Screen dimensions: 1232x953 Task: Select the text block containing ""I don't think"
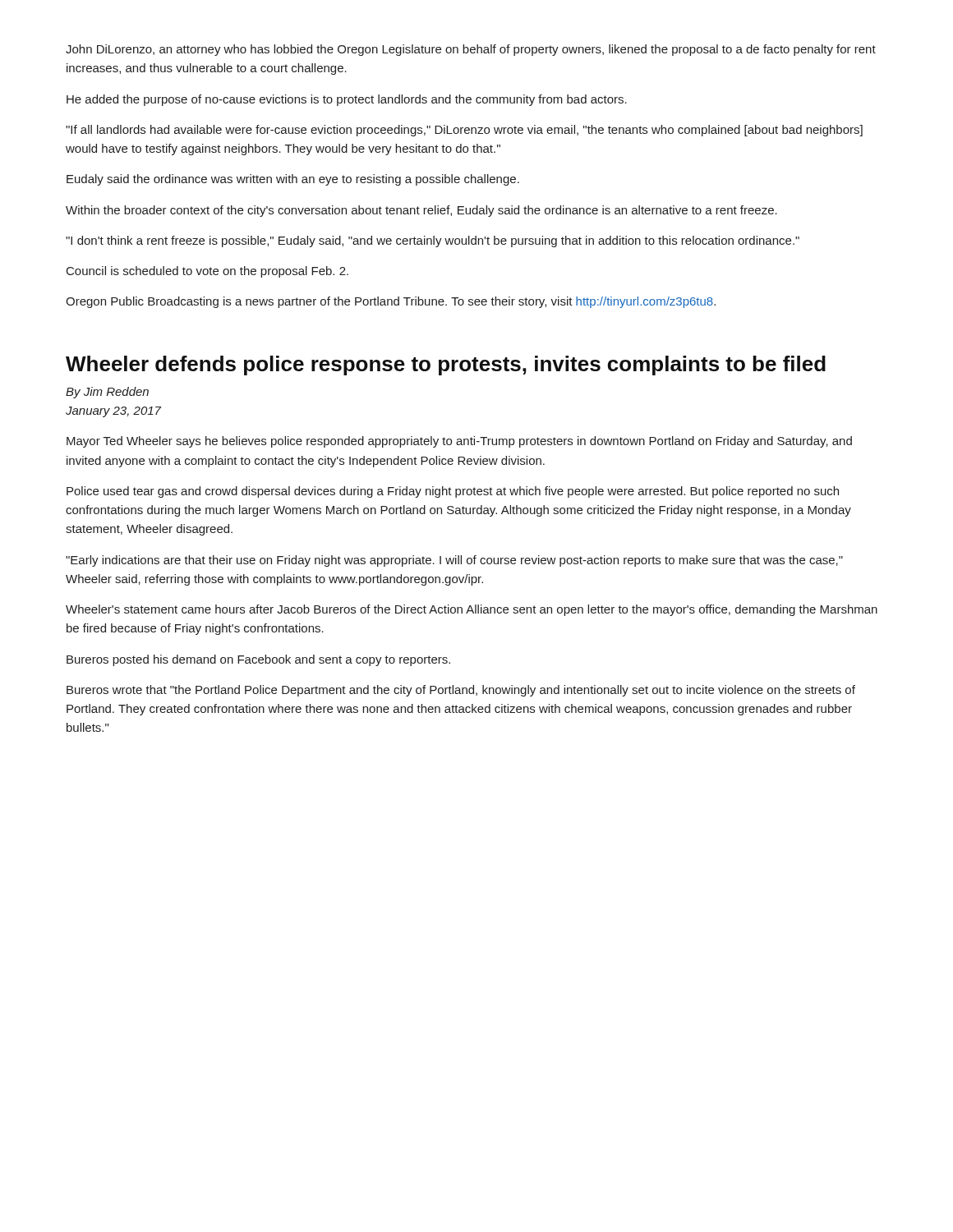[433, 240]
